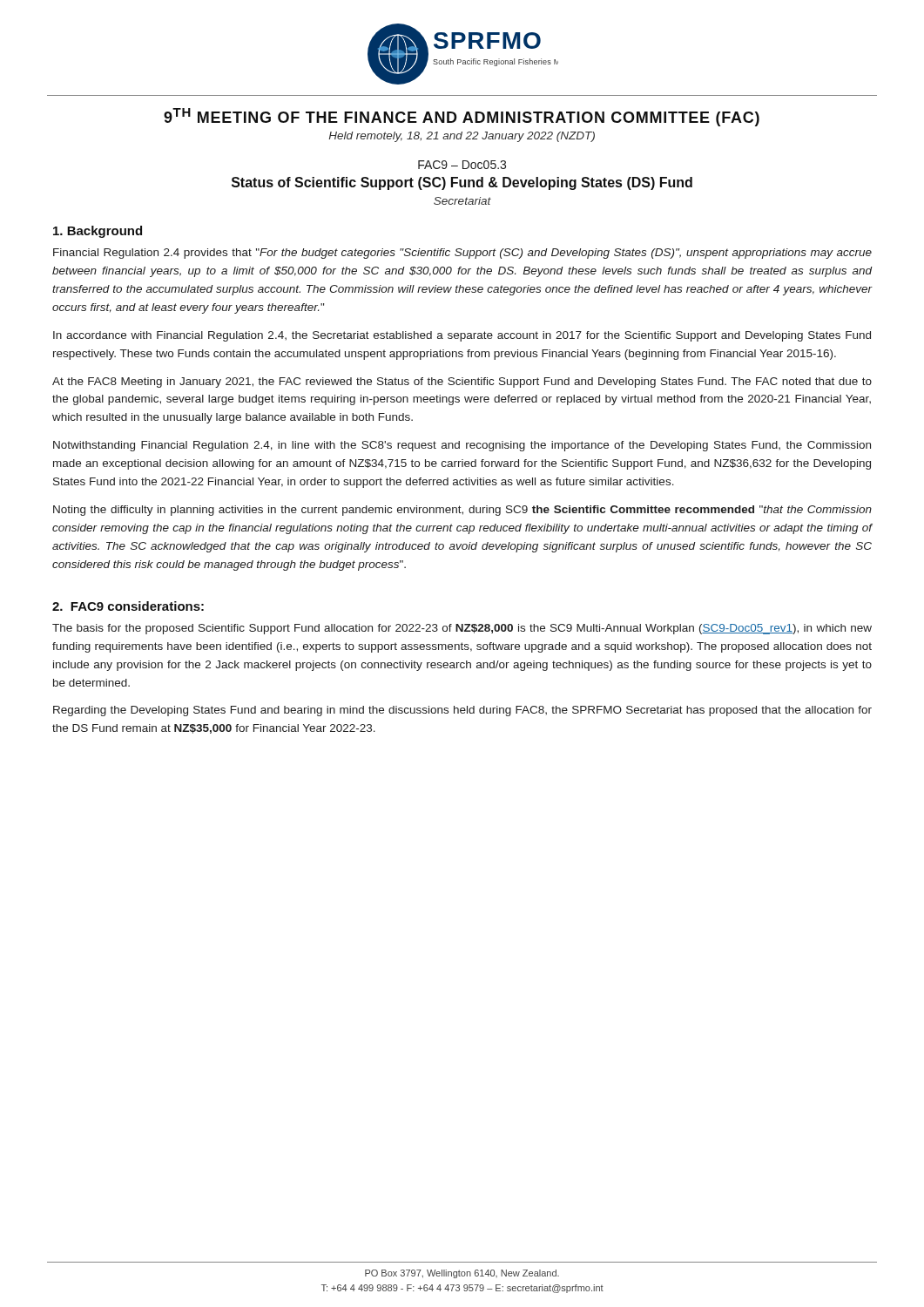Screen dimensions: 1307x924
Task: Select the section header containing "1. Background"
Action: click(x=98, y=230)
